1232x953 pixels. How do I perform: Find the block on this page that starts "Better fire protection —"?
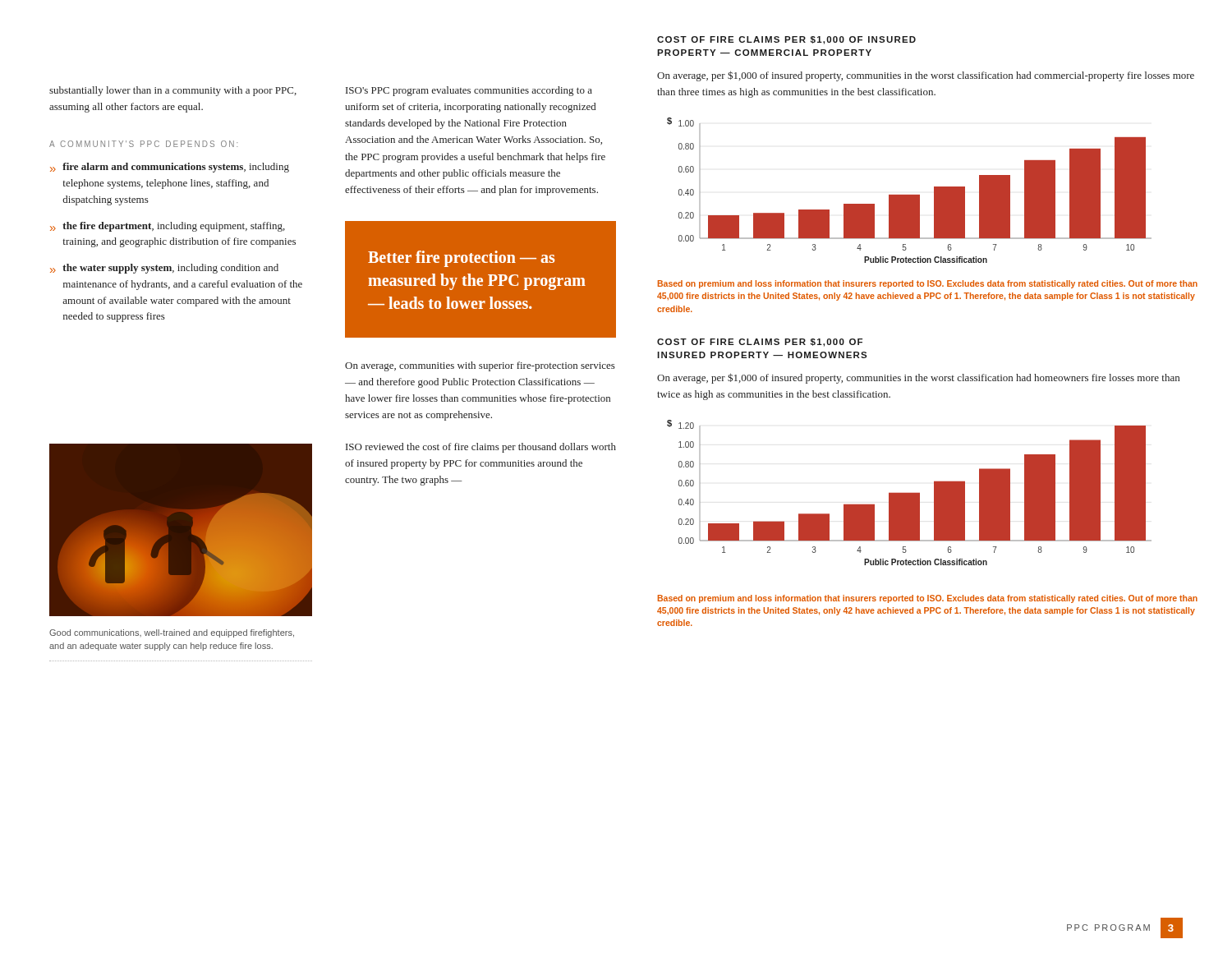[x=477, y=280]
